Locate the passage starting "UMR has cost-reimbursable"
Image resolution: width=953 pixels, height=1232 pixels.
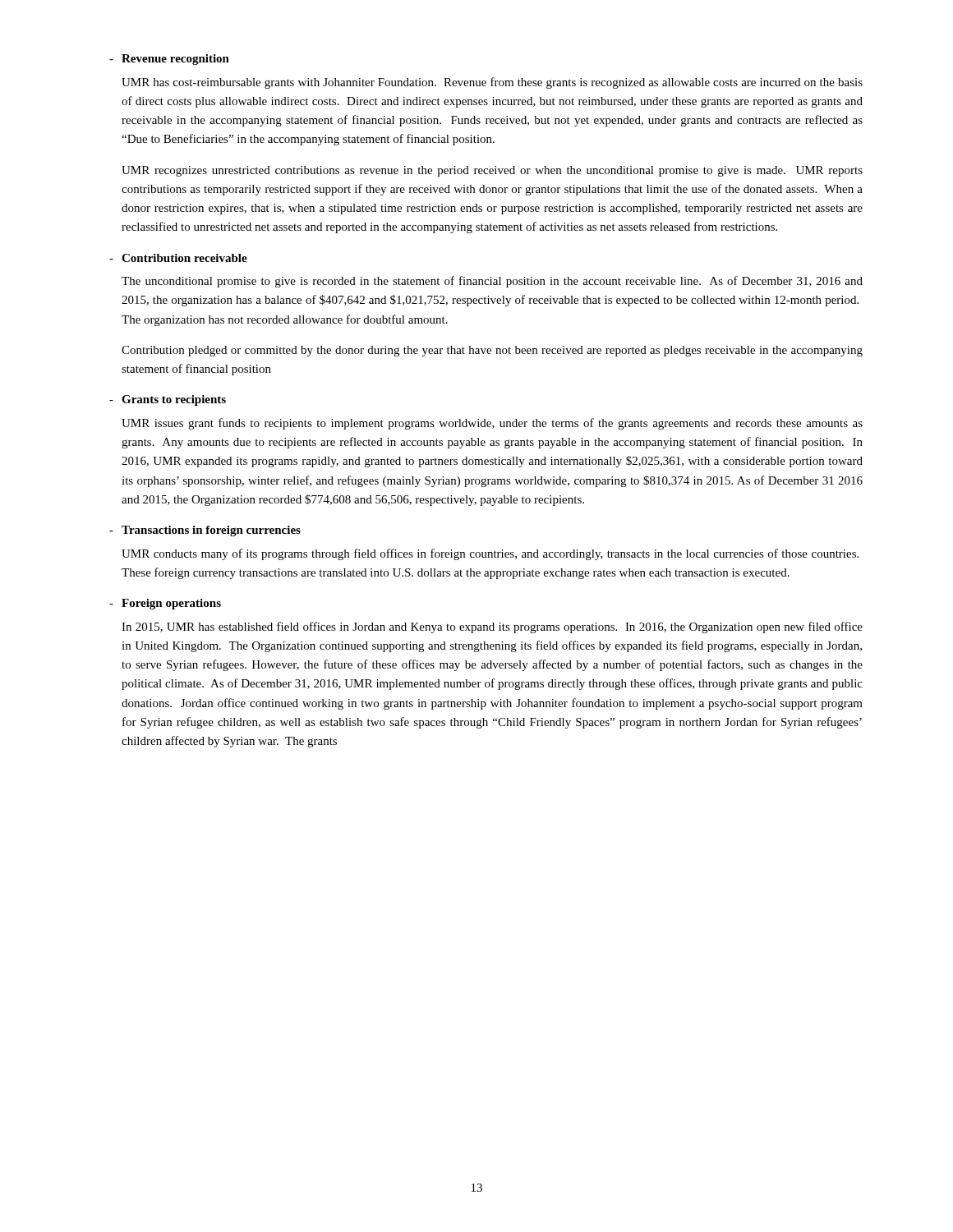coord(492,110)
